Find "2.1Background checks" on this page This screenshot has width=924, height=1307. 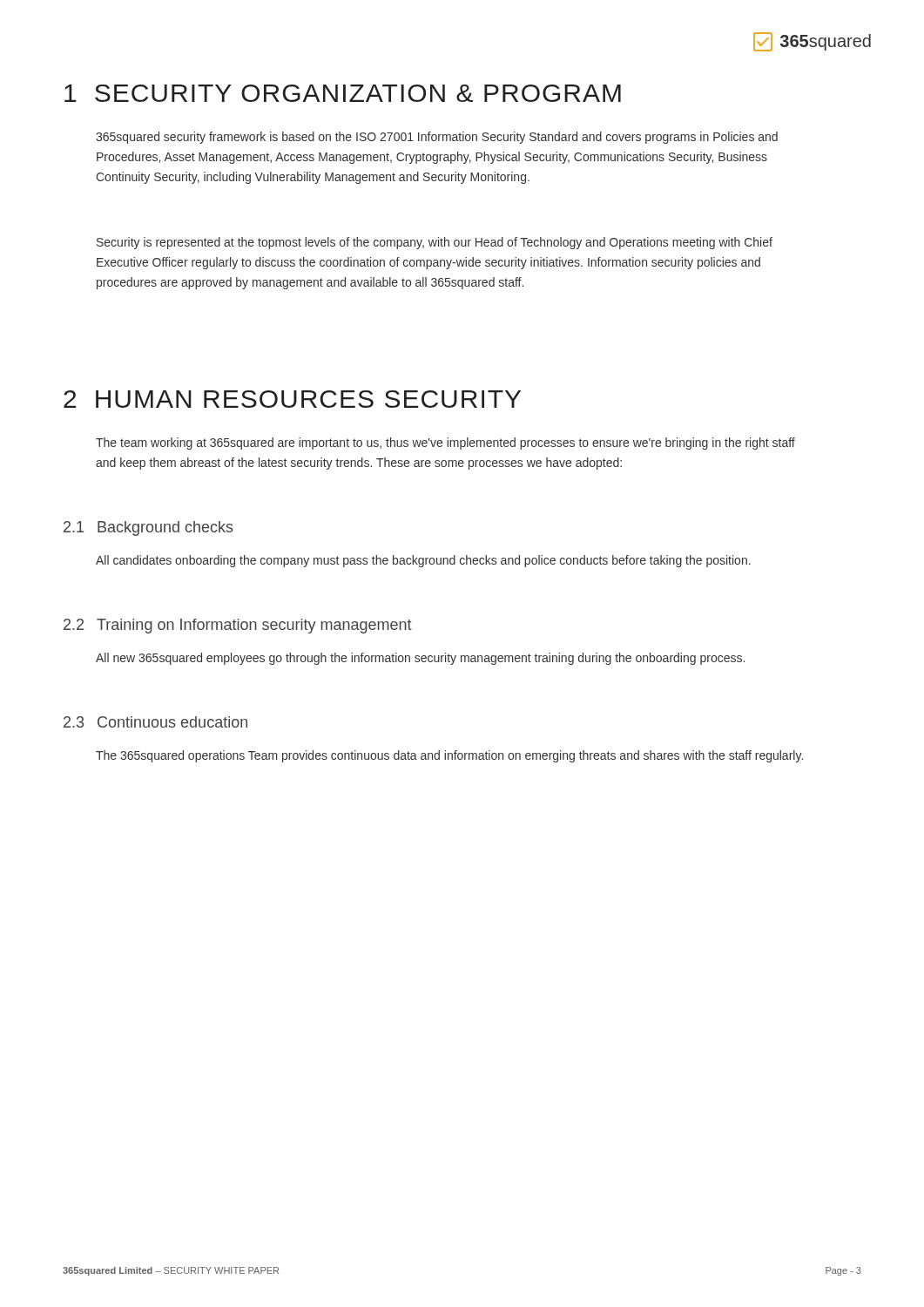click(x=148, y=528)
